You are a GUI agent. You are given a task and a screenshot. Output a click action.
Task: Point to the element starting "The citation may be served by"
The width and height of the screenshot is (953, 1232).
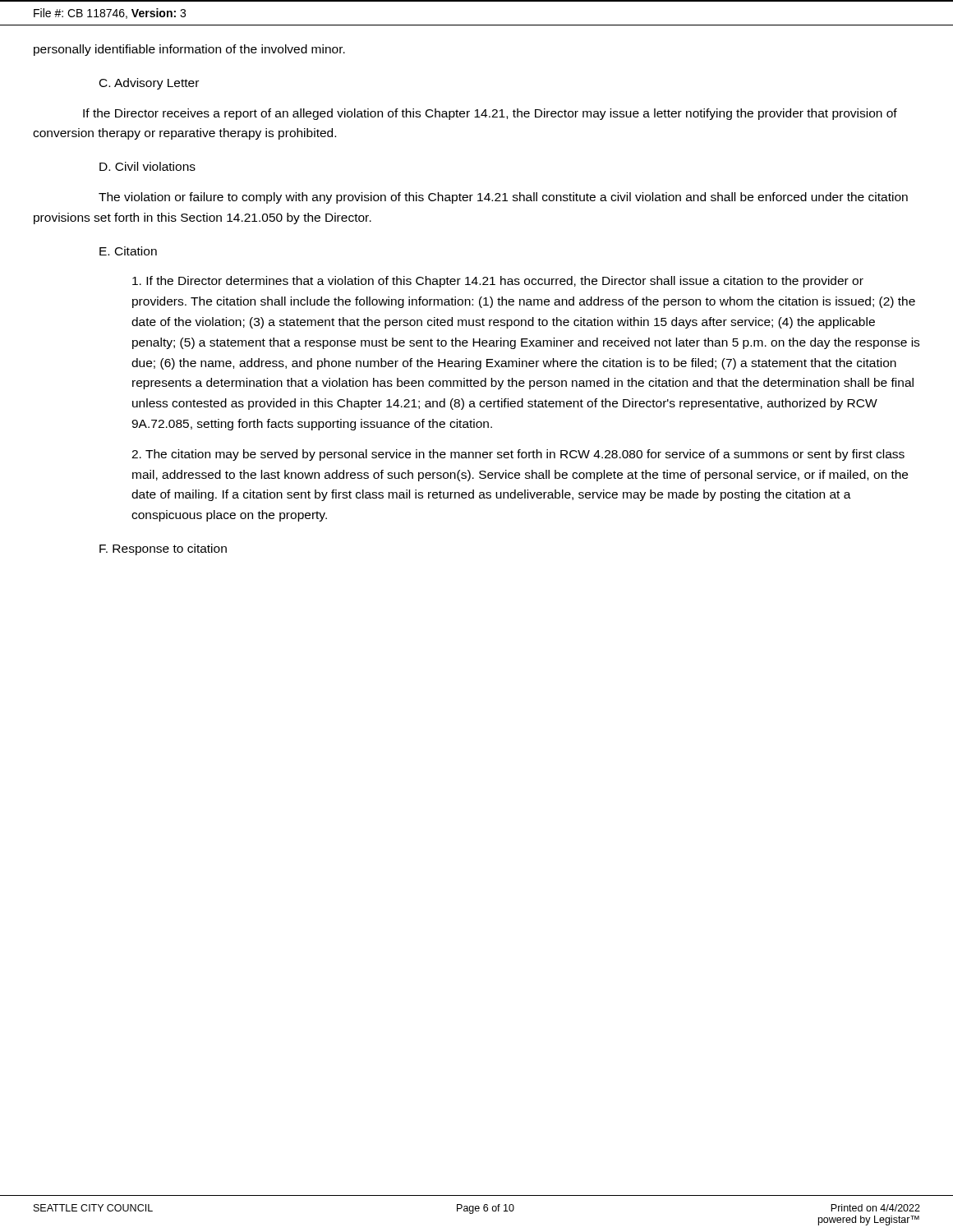(x=526, y=485)
